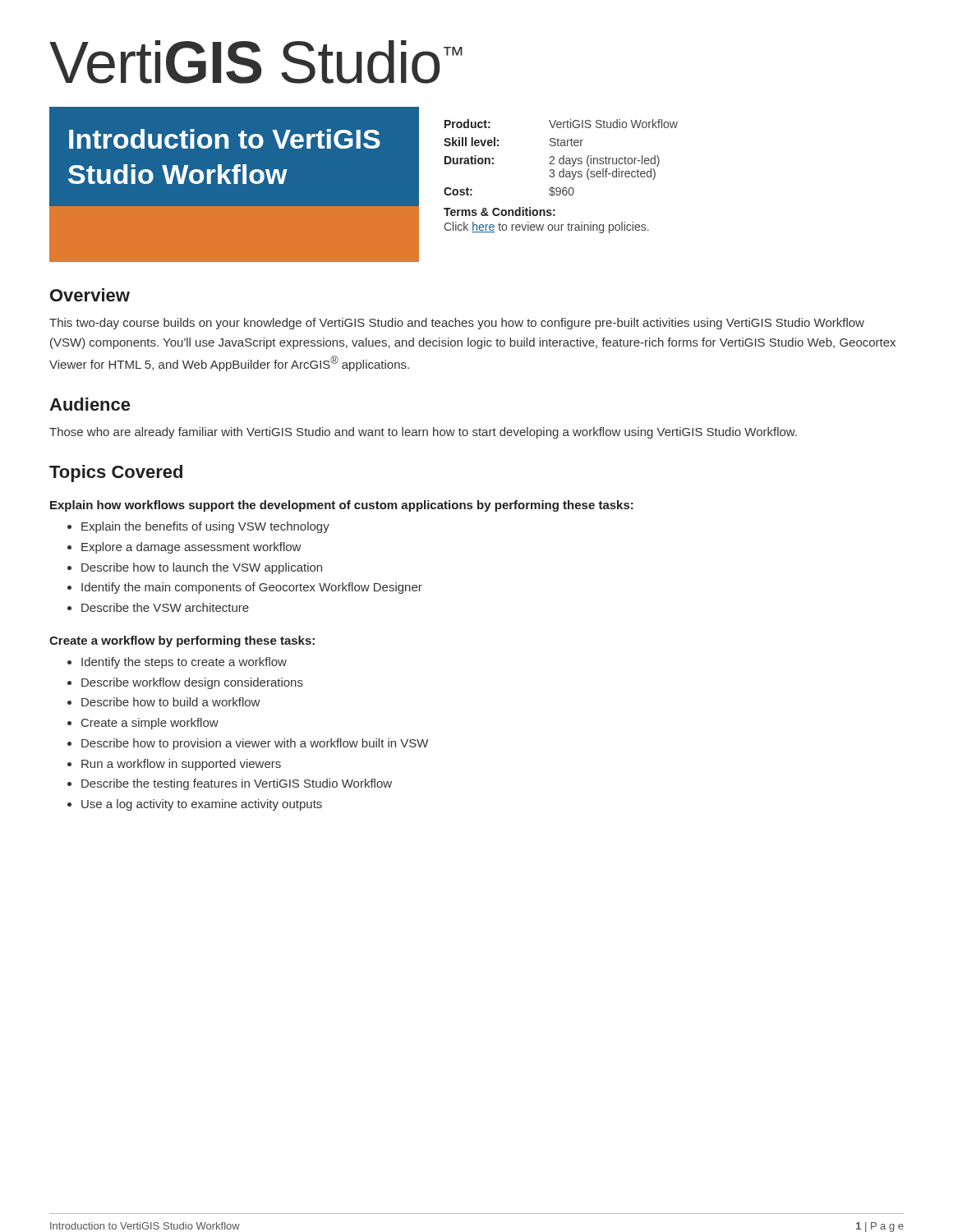953x1232 pixels.
Task: Click on the passage starting "Identify the main components"
Action: [251, 587]
